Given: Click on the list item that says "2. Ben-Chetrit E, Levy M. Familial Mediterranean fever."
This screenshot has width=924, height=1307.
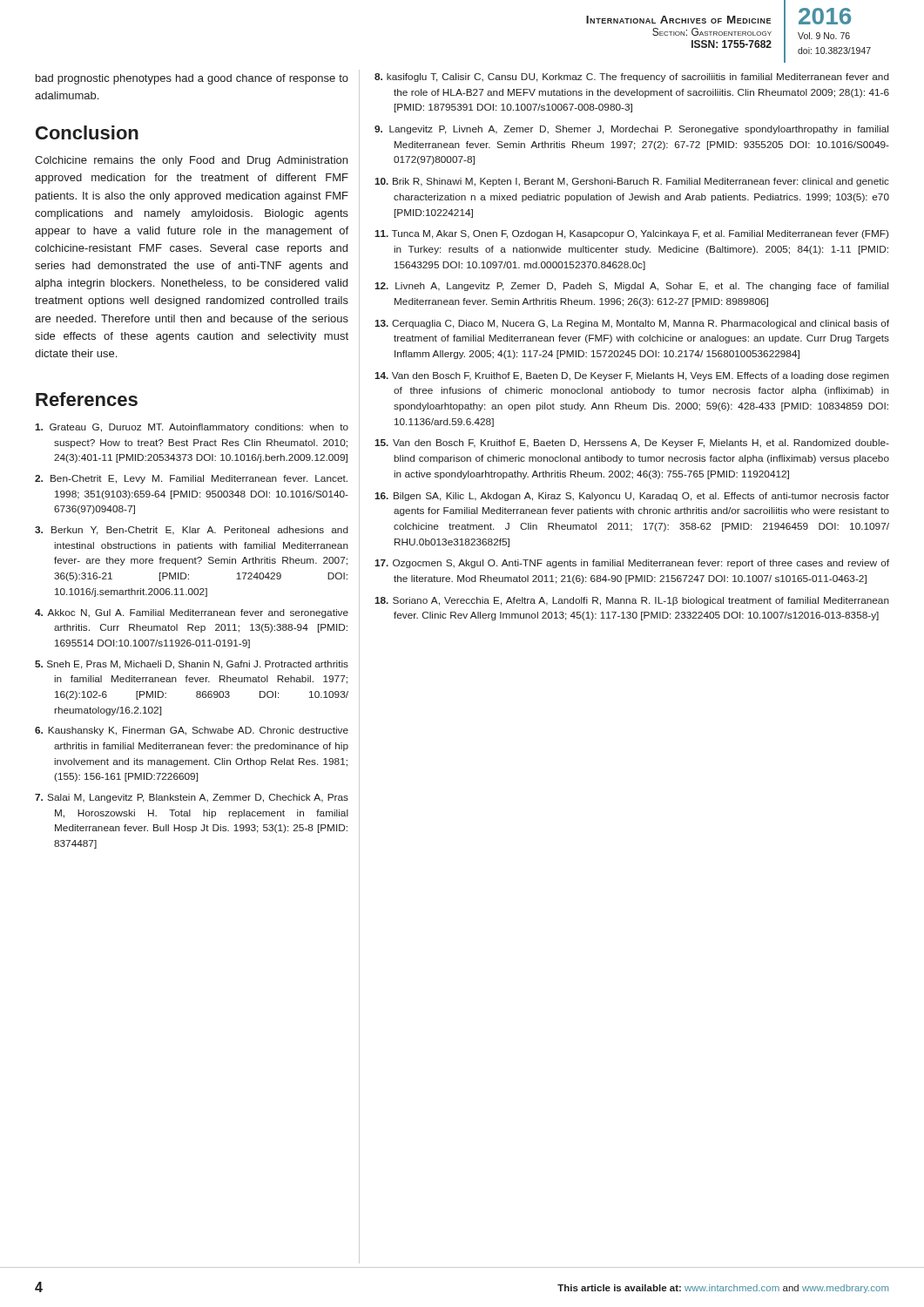Looking at the screenshot, I should 192,494.
